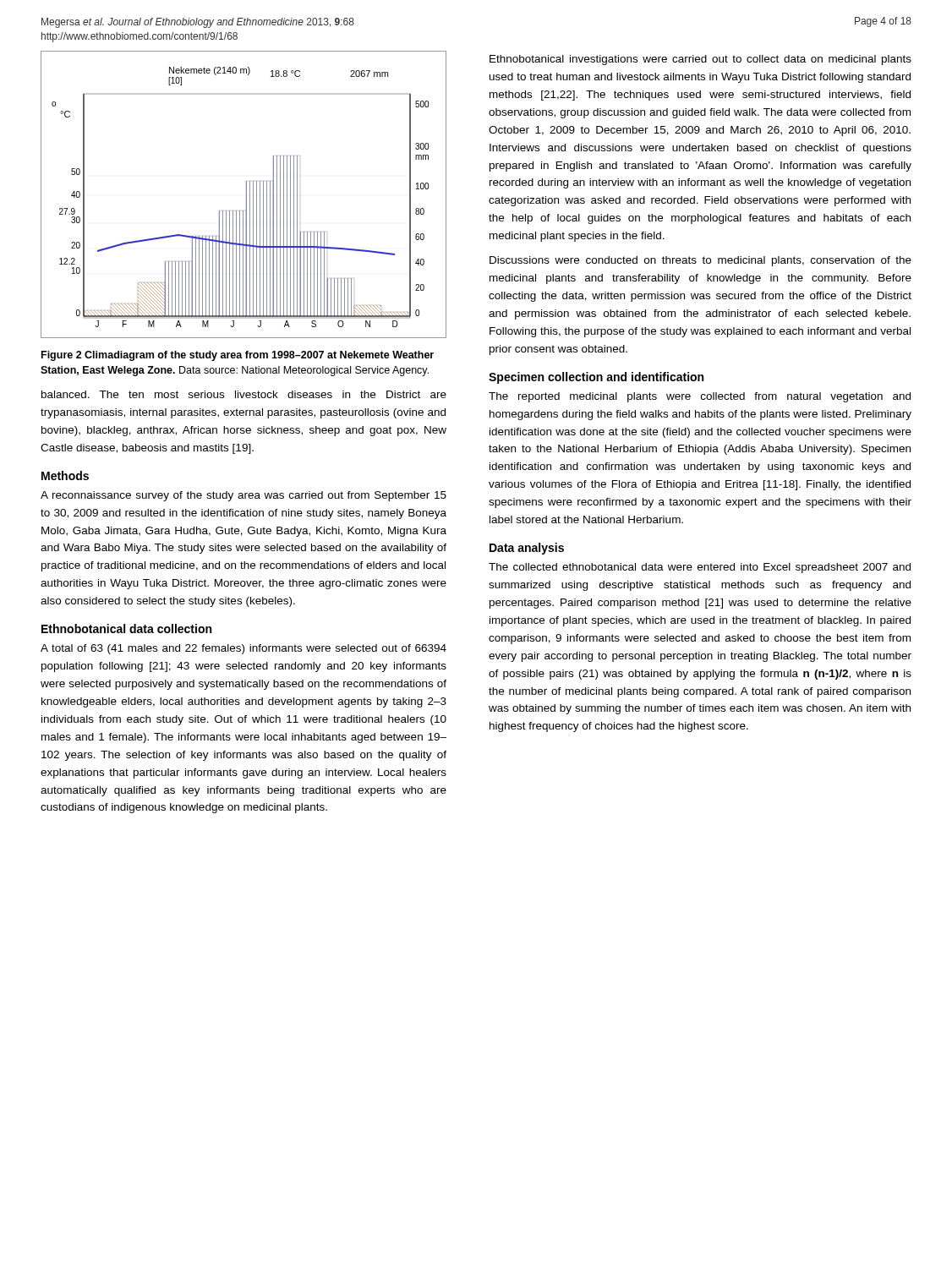This screenshot has height=1268, width=952.
Task: Select the element starting "Figure 2 Climadiagram"
Action: (237, 362)
